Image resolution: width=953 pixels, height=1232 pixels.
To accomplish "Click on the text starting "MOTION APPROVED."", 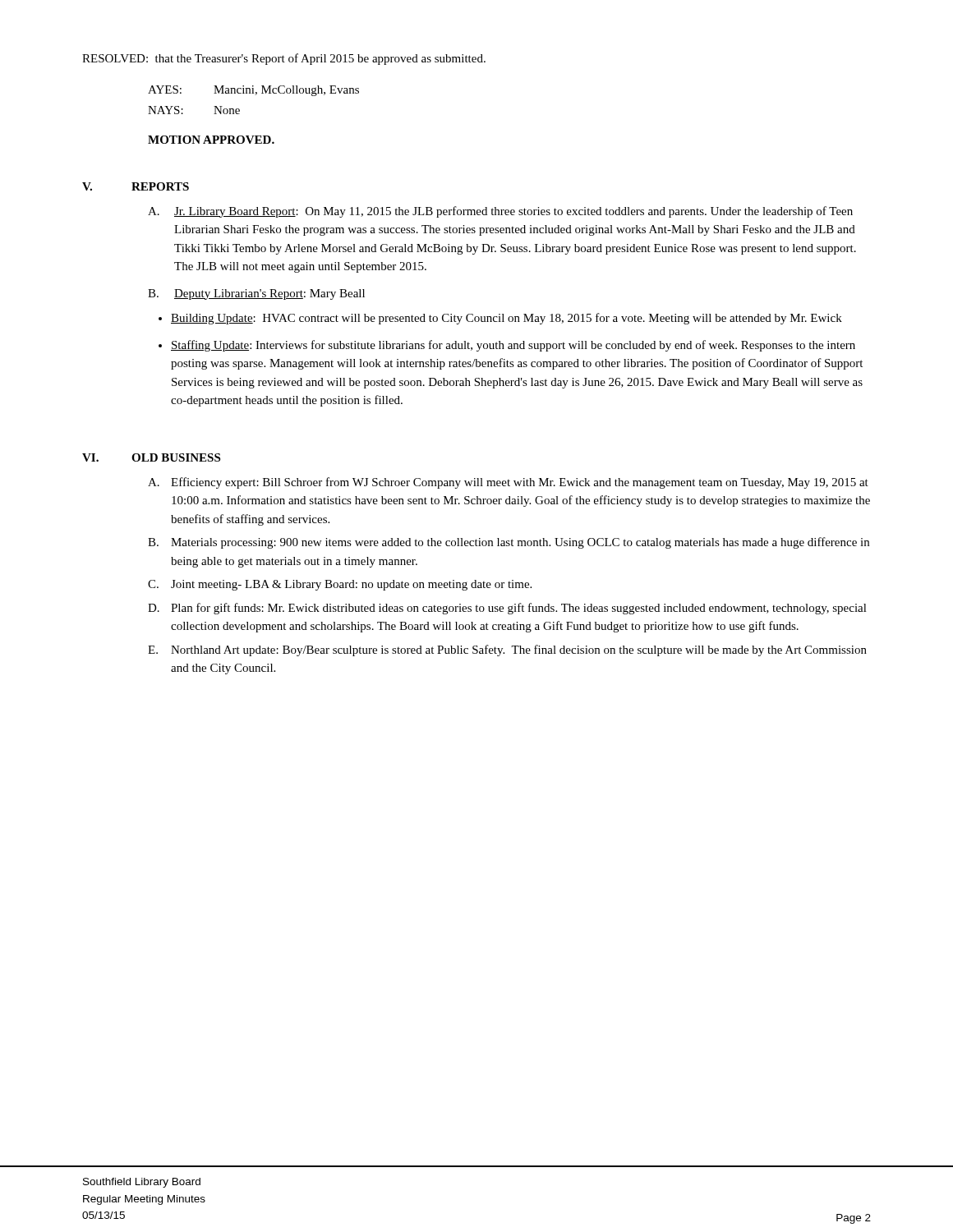I will 211,139.
